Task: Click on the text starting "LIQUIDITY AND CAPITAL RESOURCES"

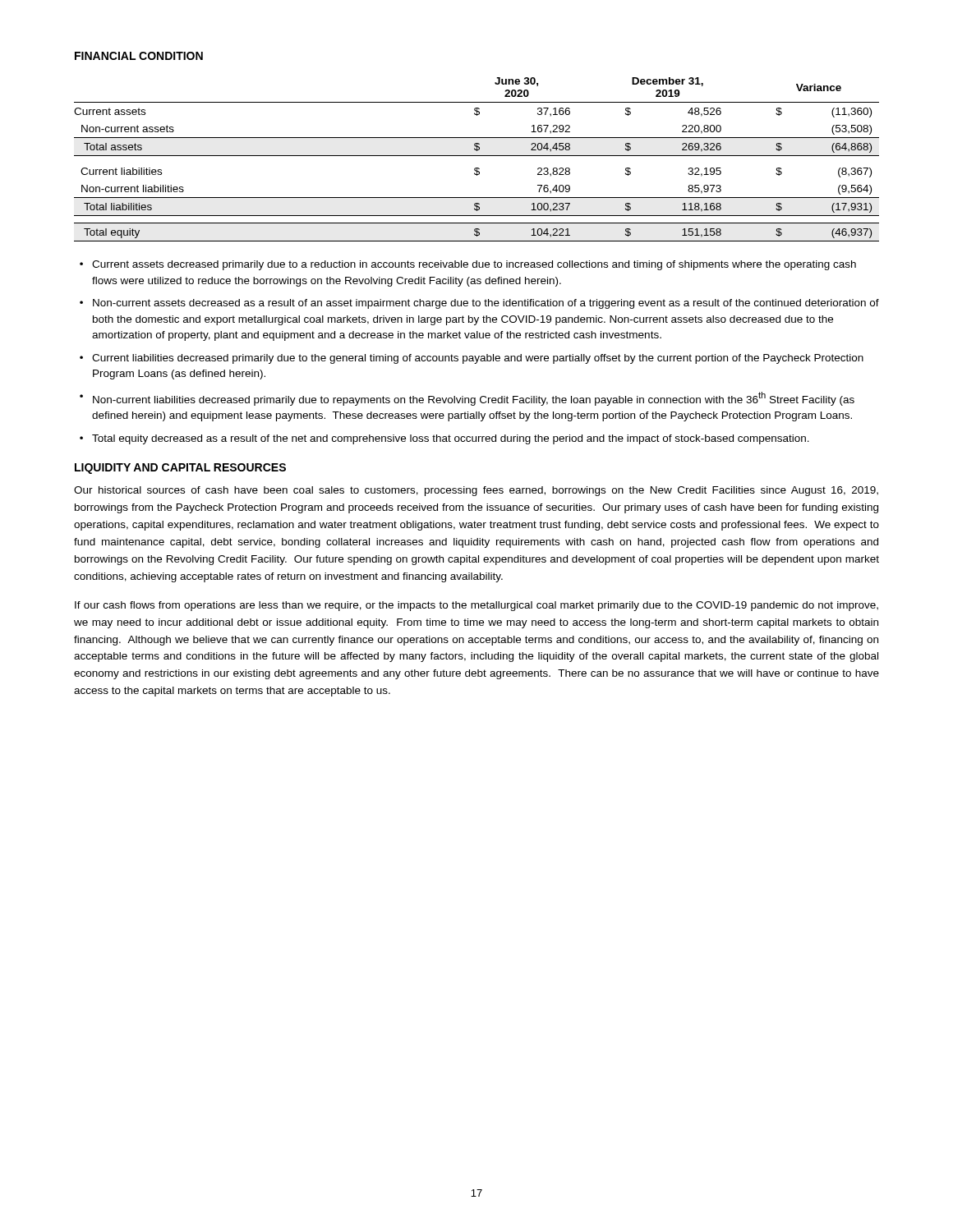Action: pos(180,467)
